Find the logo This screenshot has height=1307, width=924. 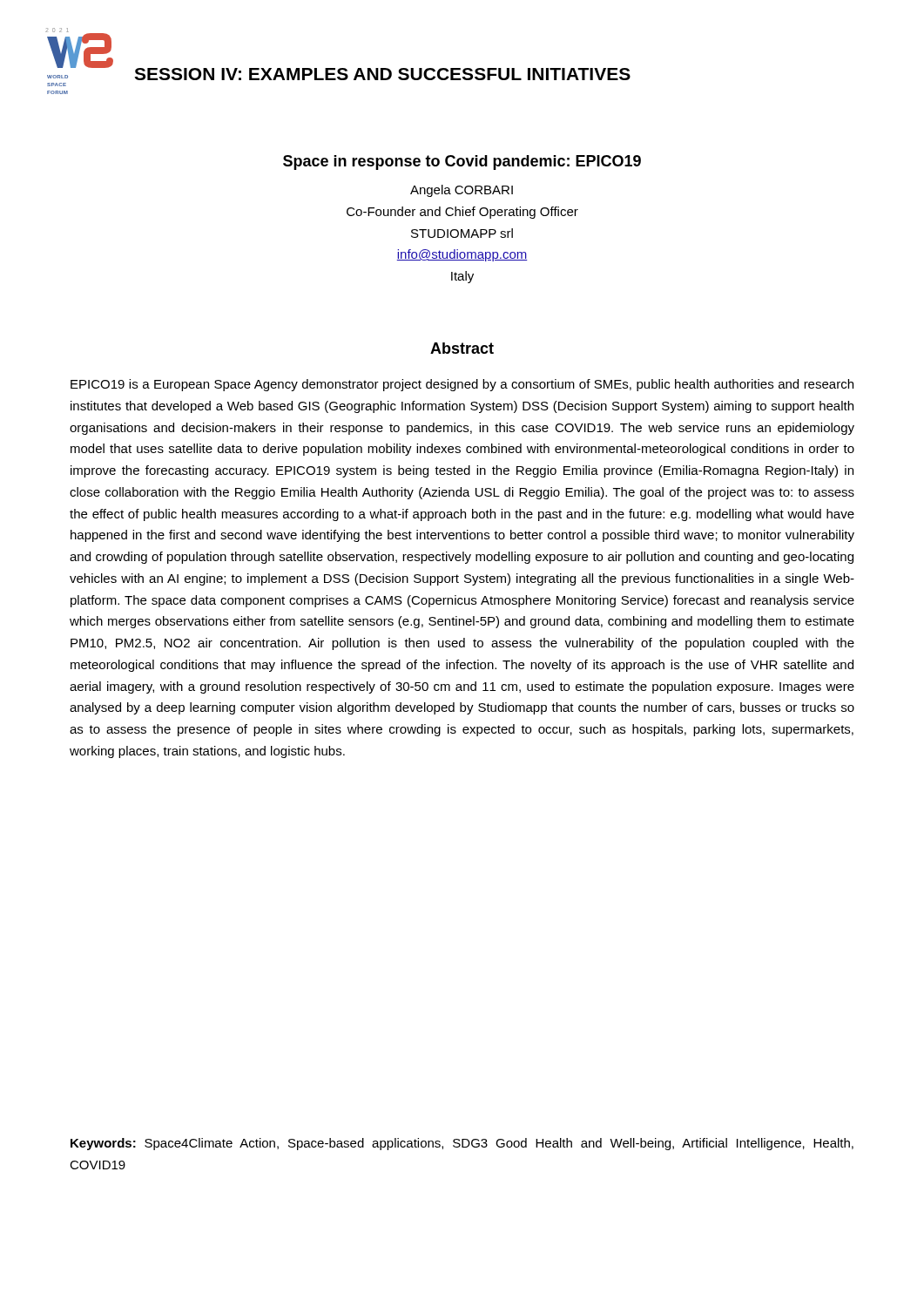82,61
